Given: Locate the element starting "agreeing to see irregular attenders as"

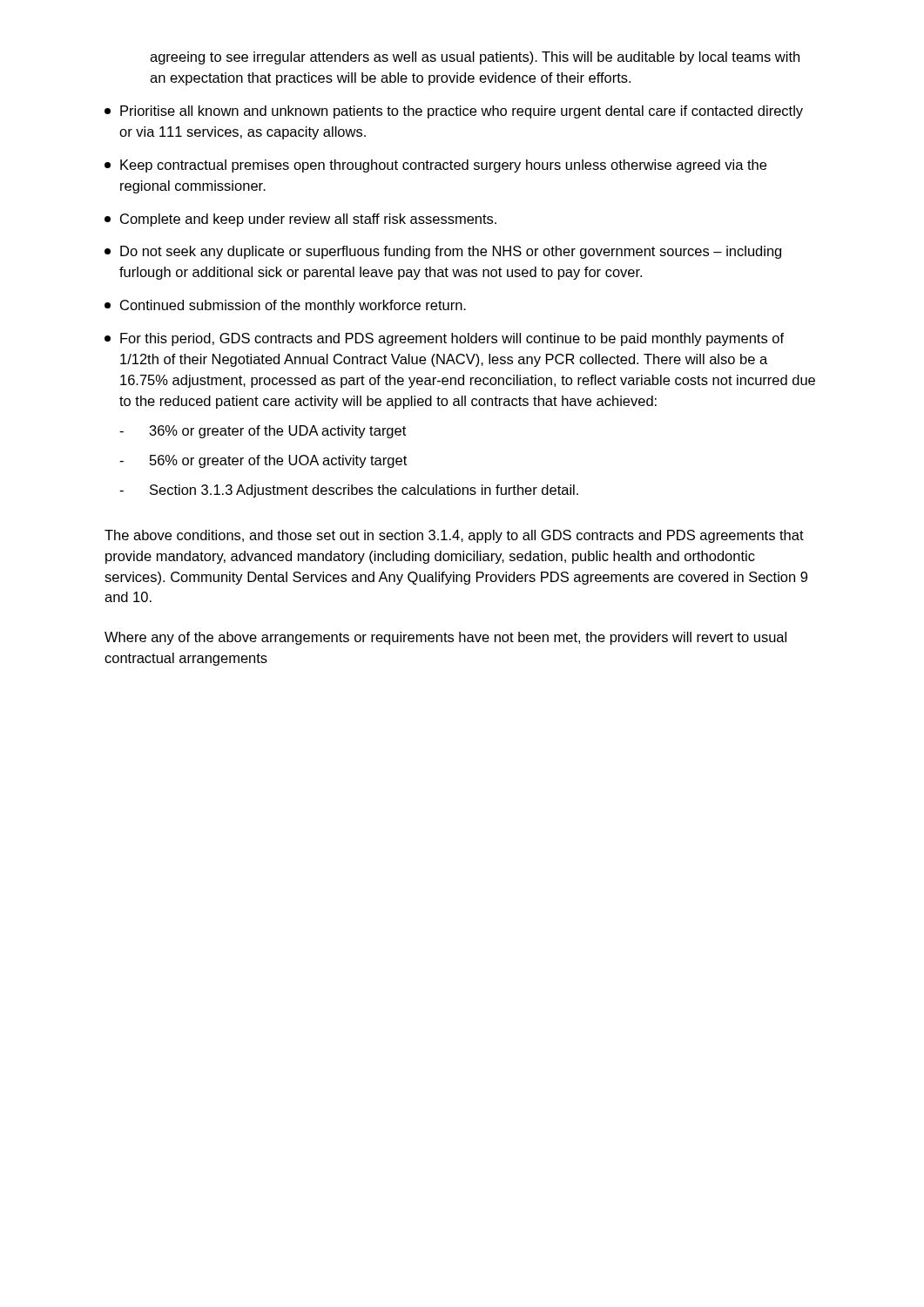Looking at the screenshot, I should click(x=475, y=67).
